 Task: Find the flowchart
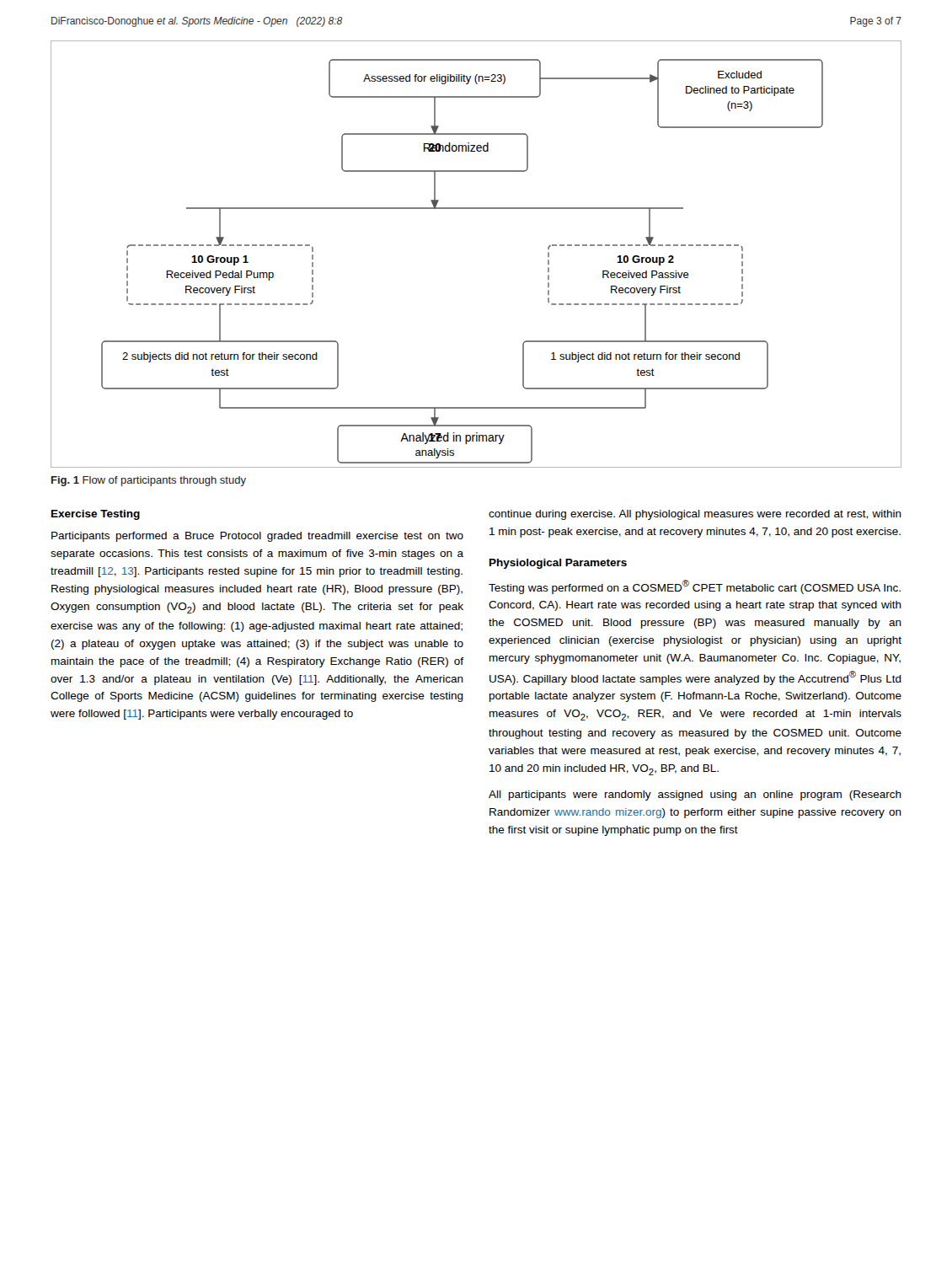476,254
